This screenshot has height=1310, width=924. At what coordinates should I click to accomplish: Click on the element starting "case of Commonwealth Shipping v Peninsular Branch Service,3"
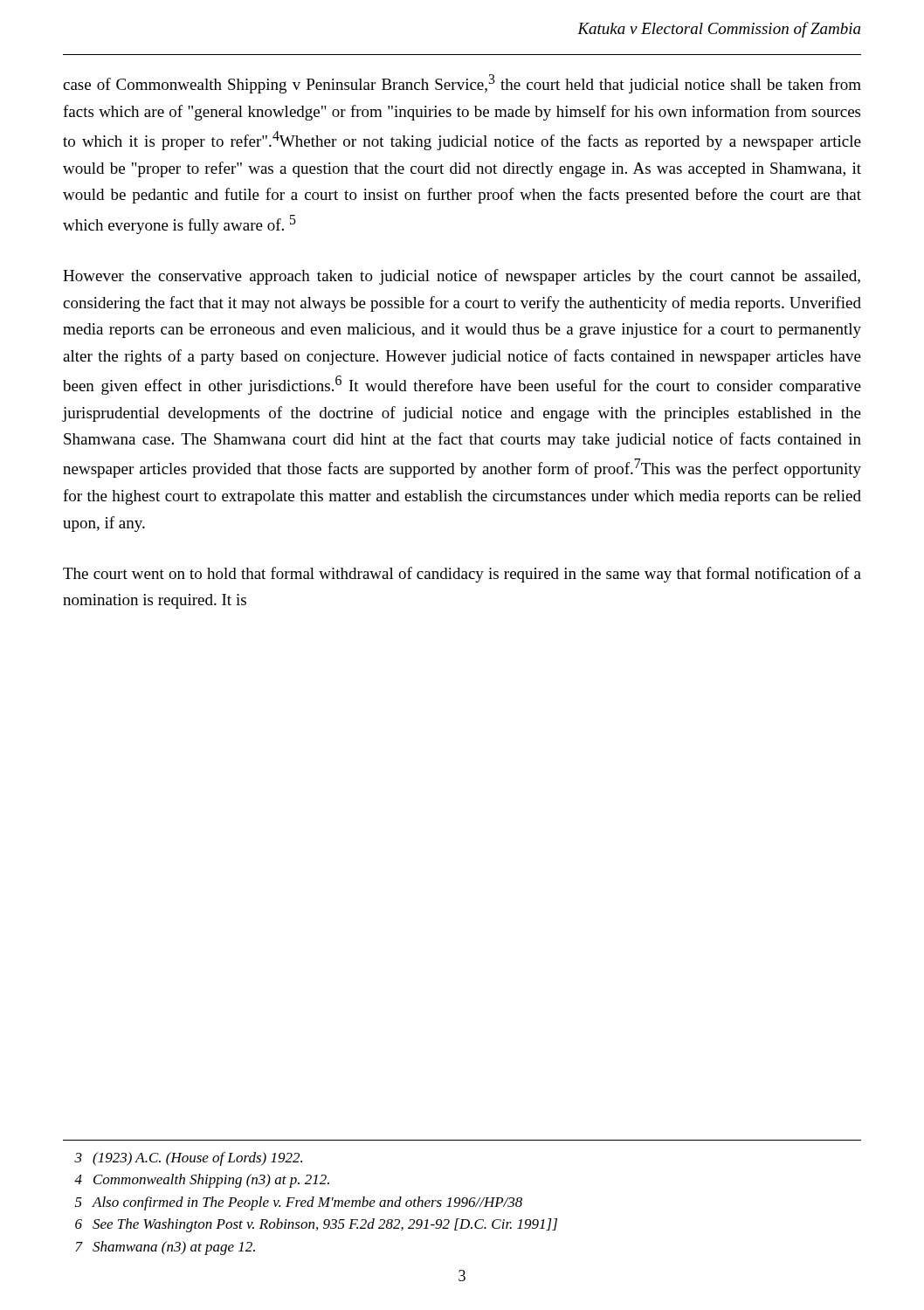pos(462,153)
